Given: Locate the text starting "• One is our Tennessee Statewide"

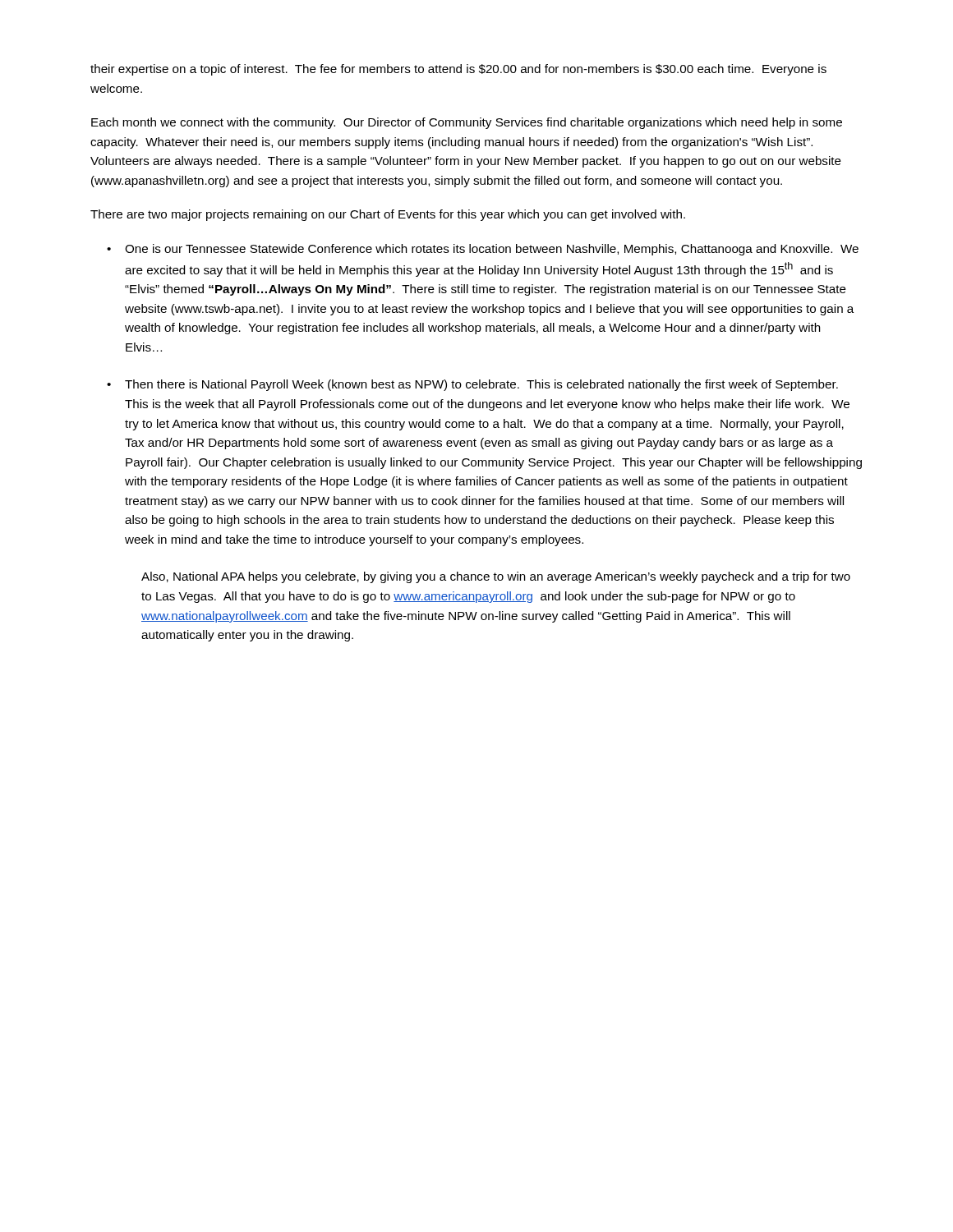Looking at the screenshot, I should 485,298.
